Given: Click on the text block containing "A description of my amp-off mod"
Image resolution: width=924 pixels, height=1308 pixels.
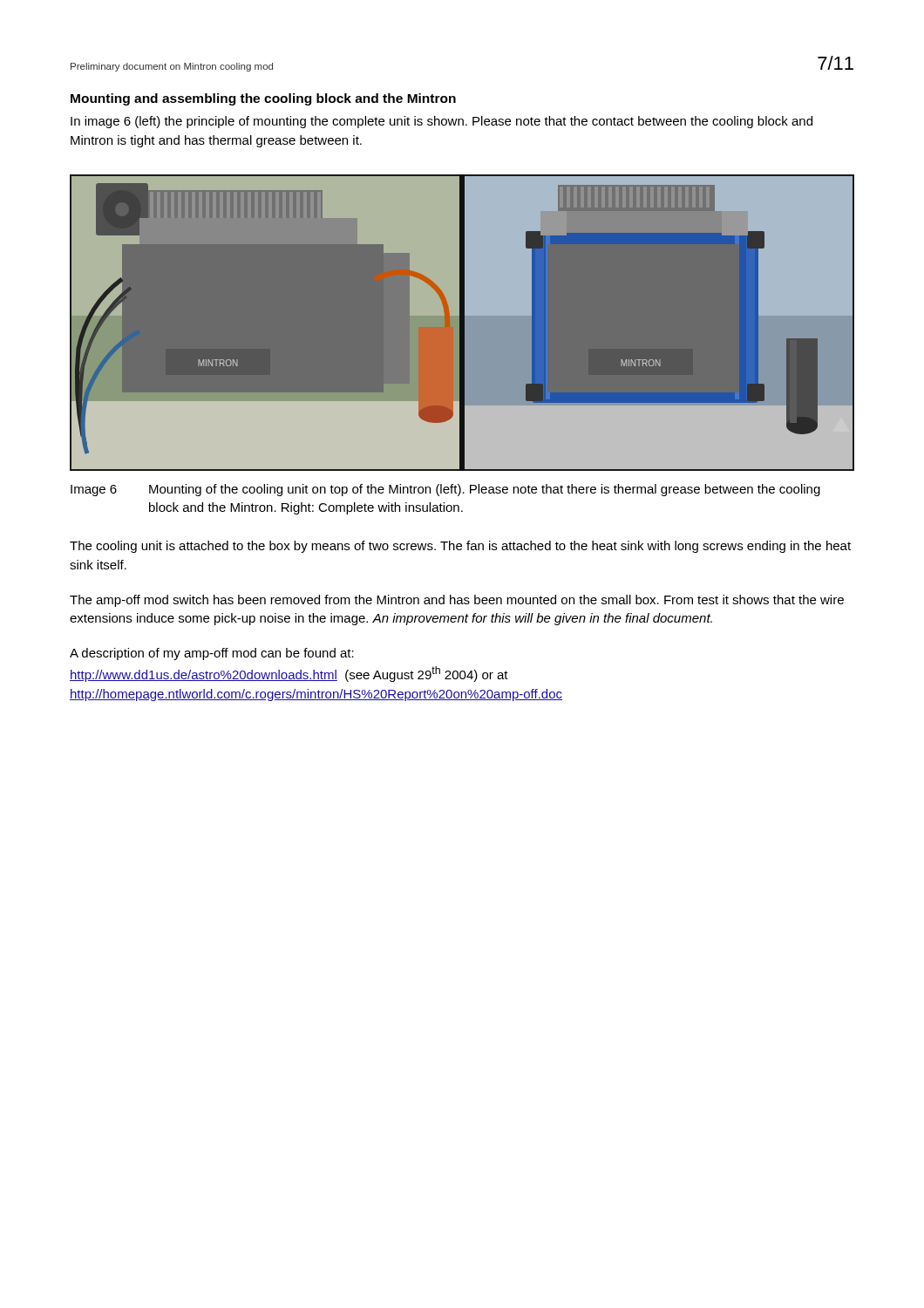Looking at the screenshot, I should 316,673.
